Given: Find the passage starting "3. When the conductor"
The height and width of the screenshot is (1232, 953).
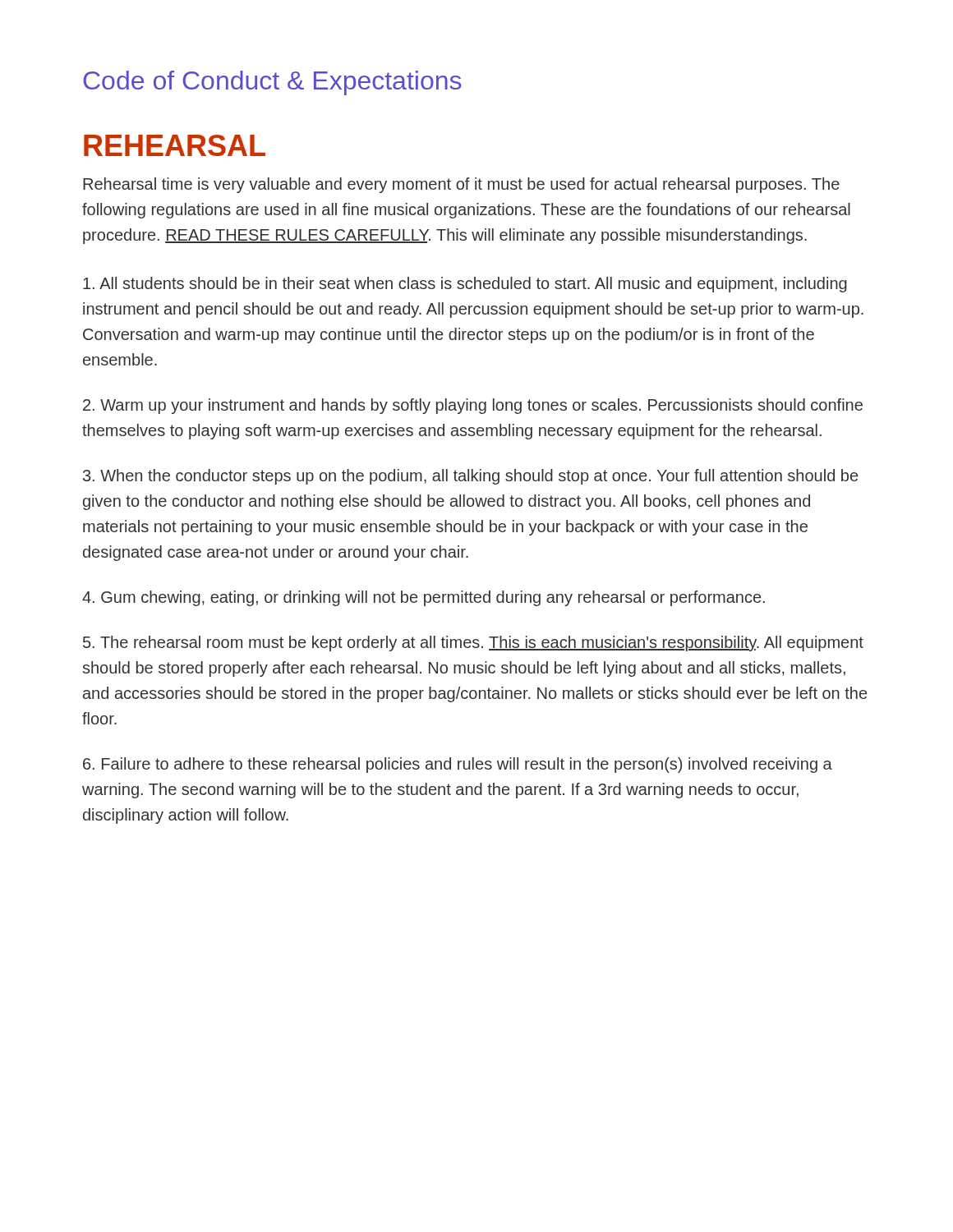Looking at the screenshot, I should tap(476, 514).
